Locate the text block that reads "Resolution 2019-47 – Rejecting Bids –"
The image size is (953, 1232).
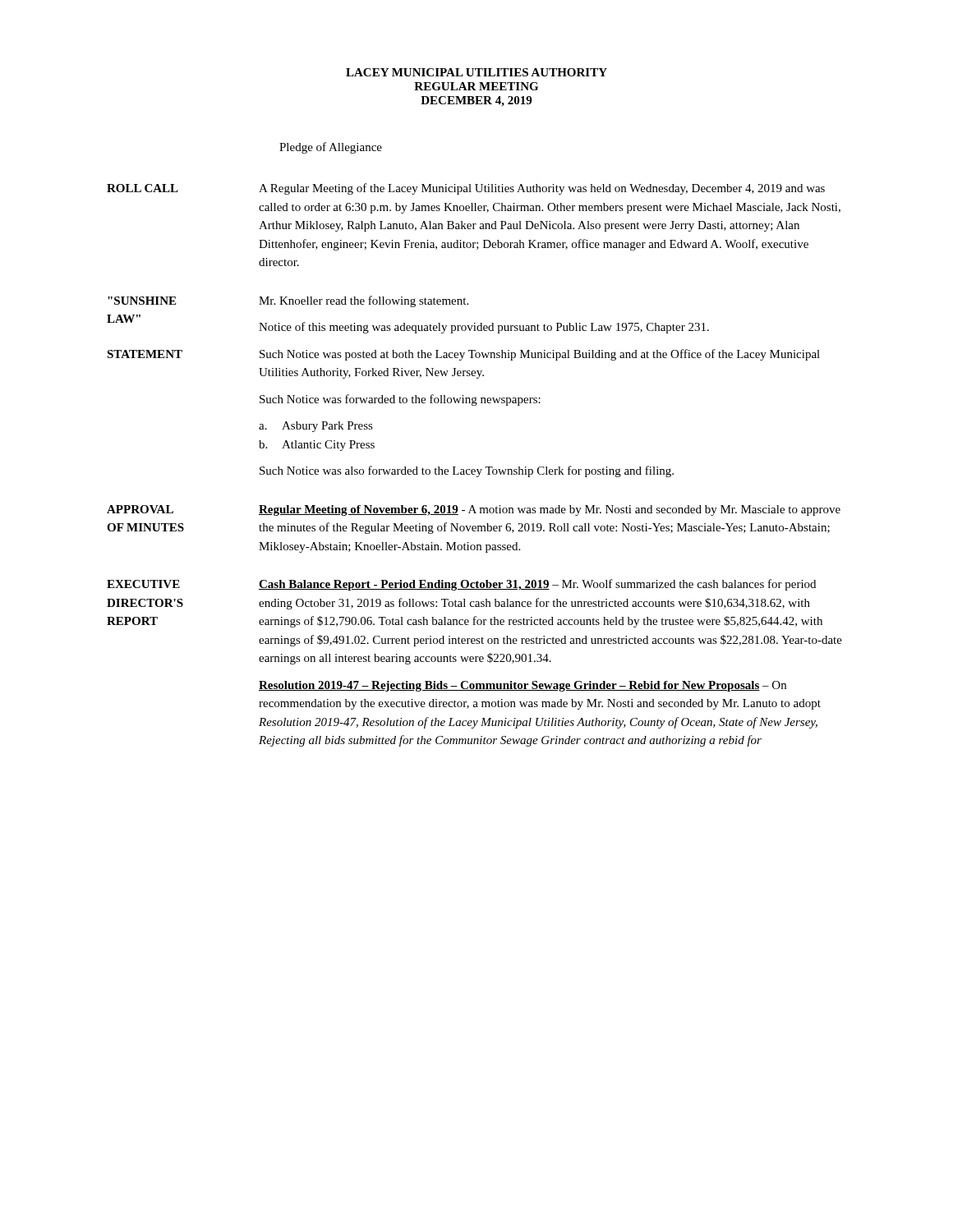[x=553, y=712]
